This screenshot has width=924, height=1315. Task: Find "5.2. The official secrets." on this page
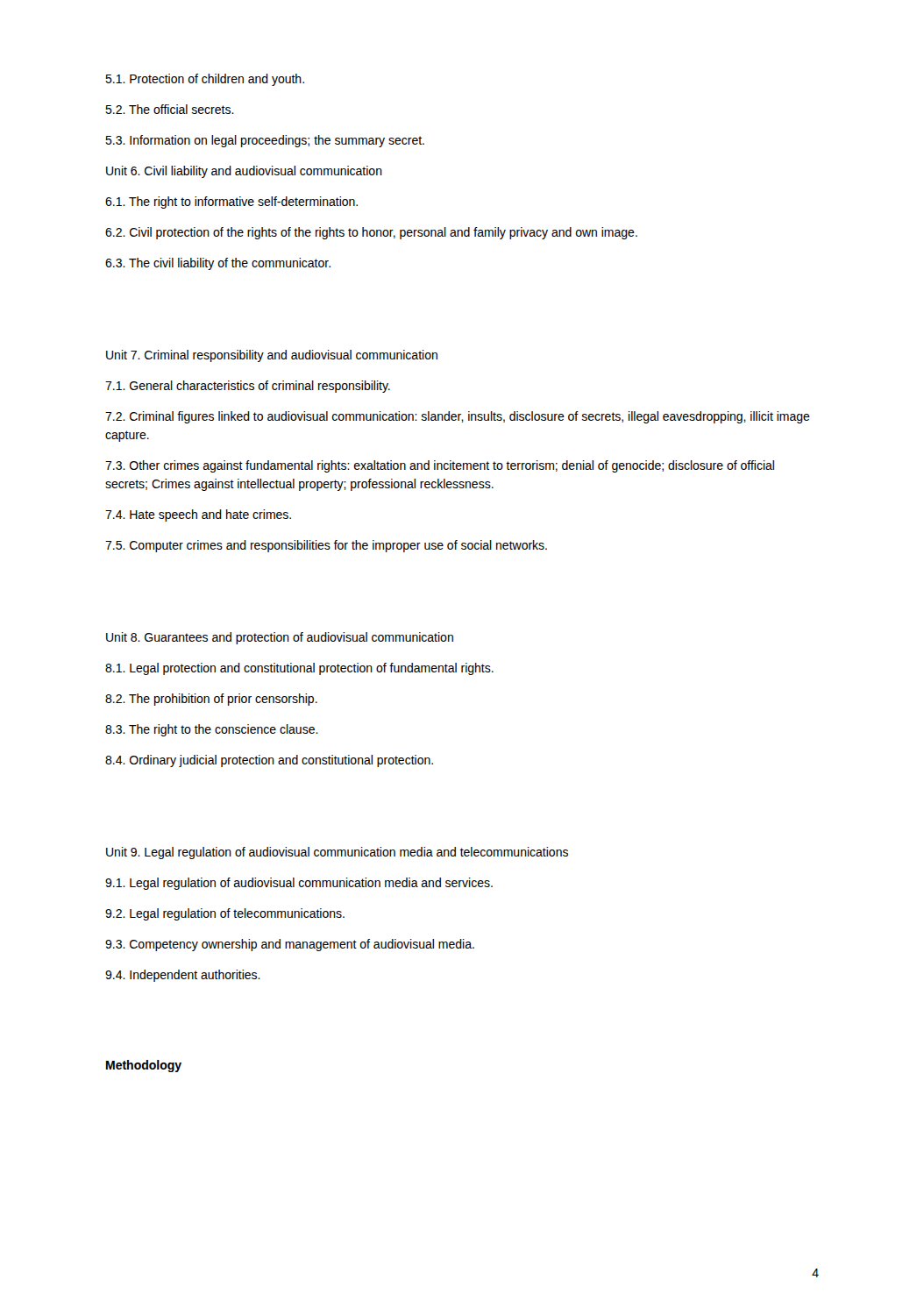(170, 110)
